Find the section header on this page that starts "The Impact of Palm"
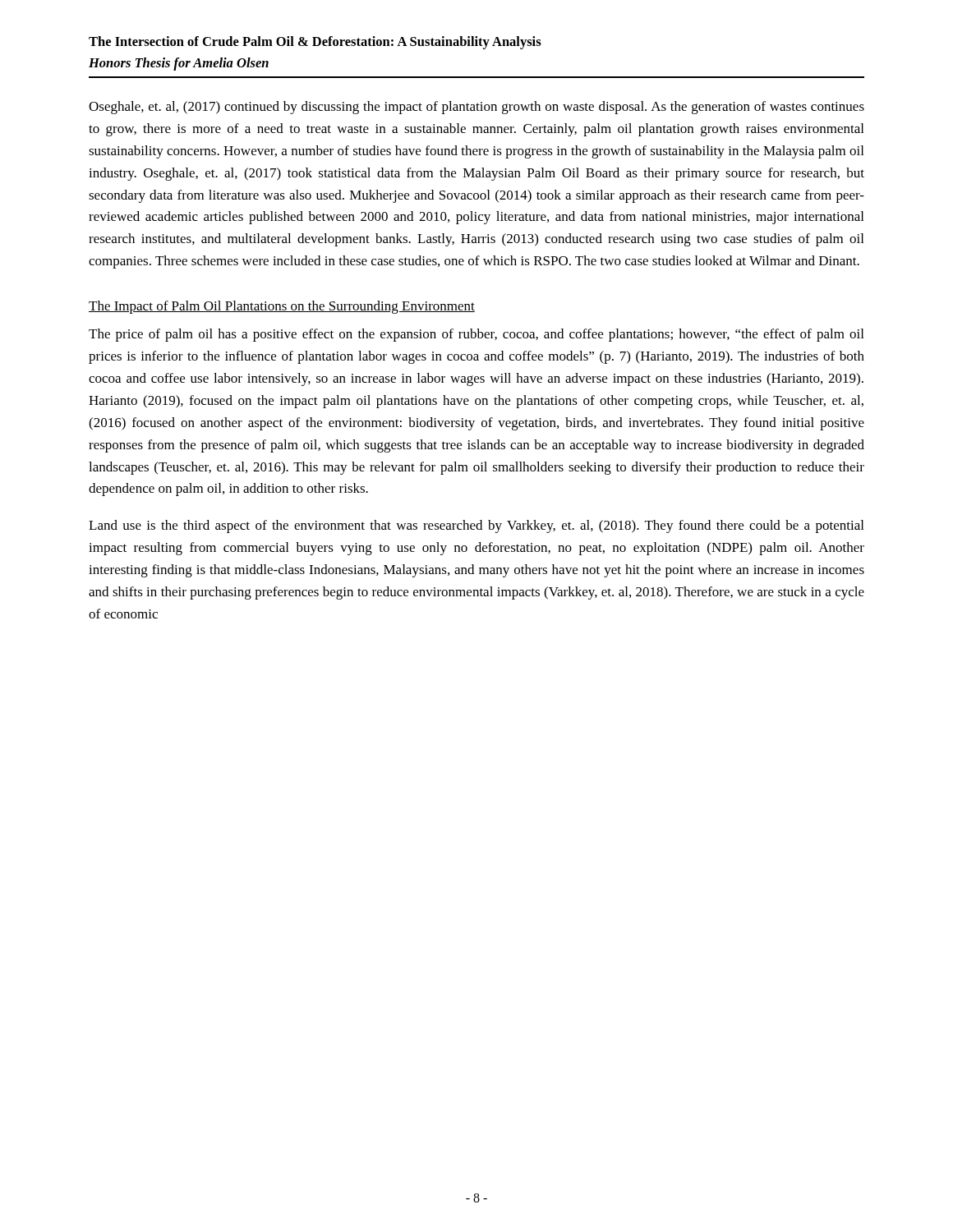 [x=282, y=307]
